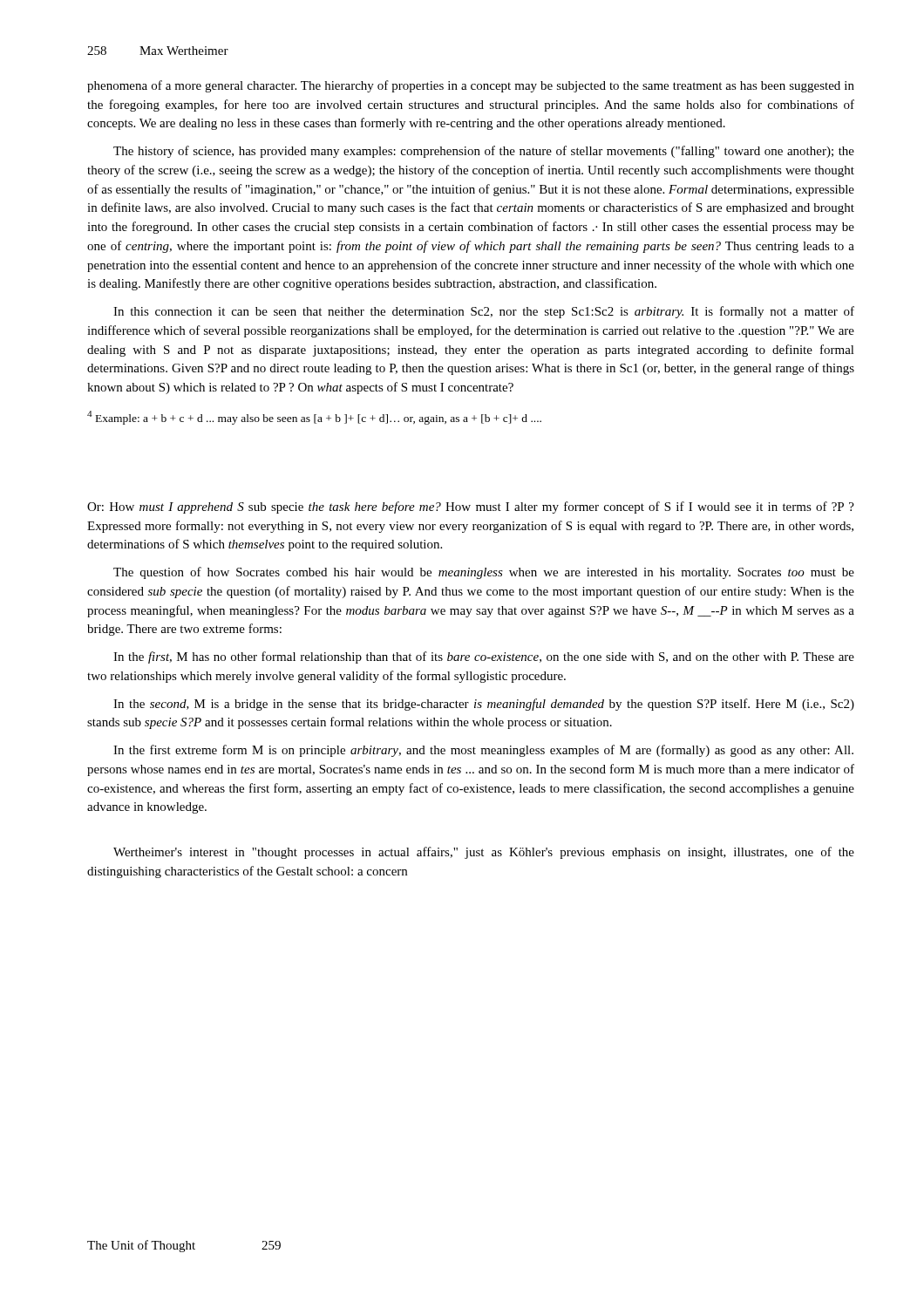
Task: Navigate to the text block starting "In the first extreme form M is"
Action: (x=471, y=779)
